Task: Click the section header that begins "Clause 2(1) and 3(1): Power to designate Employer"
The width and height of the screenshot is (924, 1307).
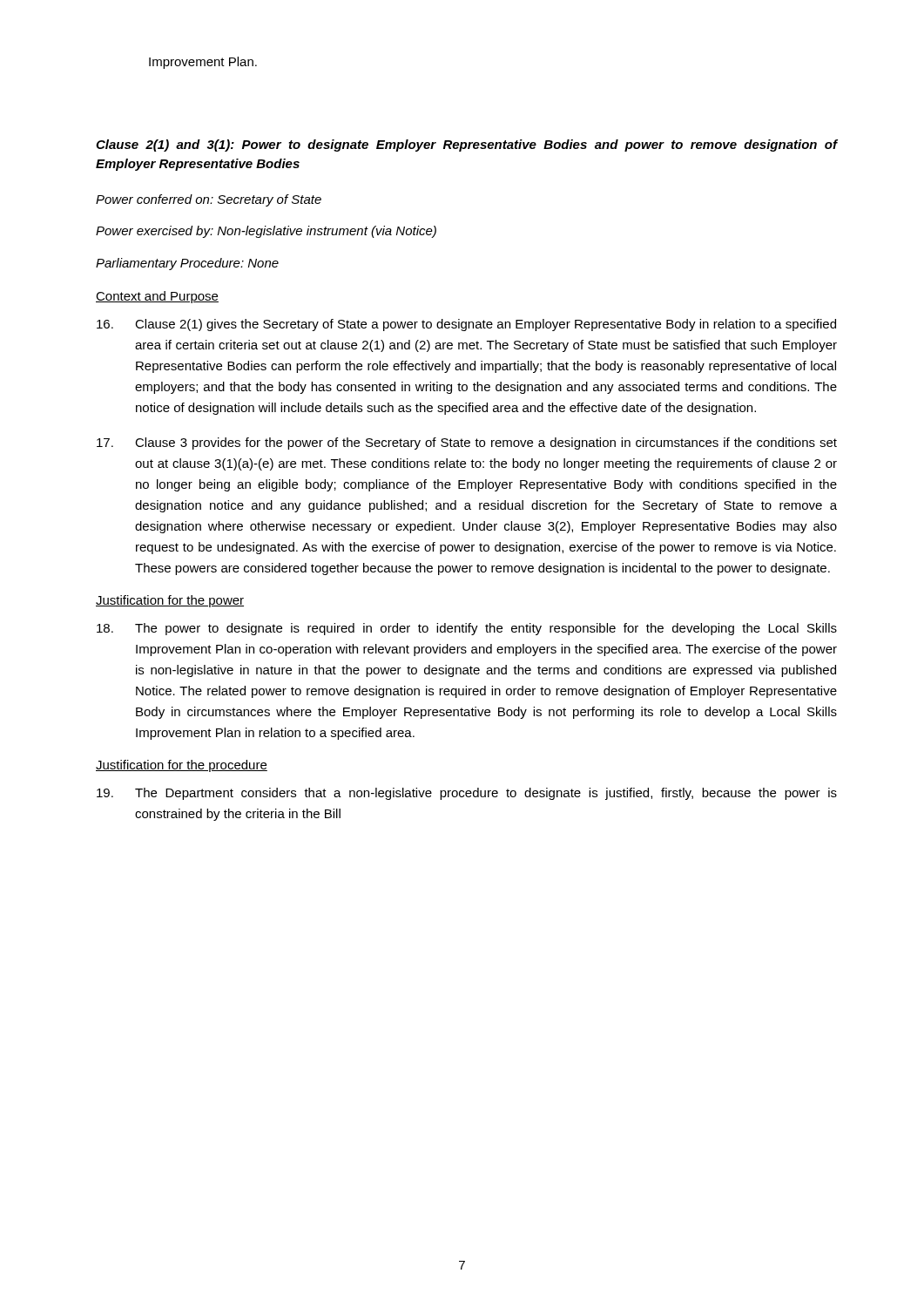Action: tap(466, 154)
